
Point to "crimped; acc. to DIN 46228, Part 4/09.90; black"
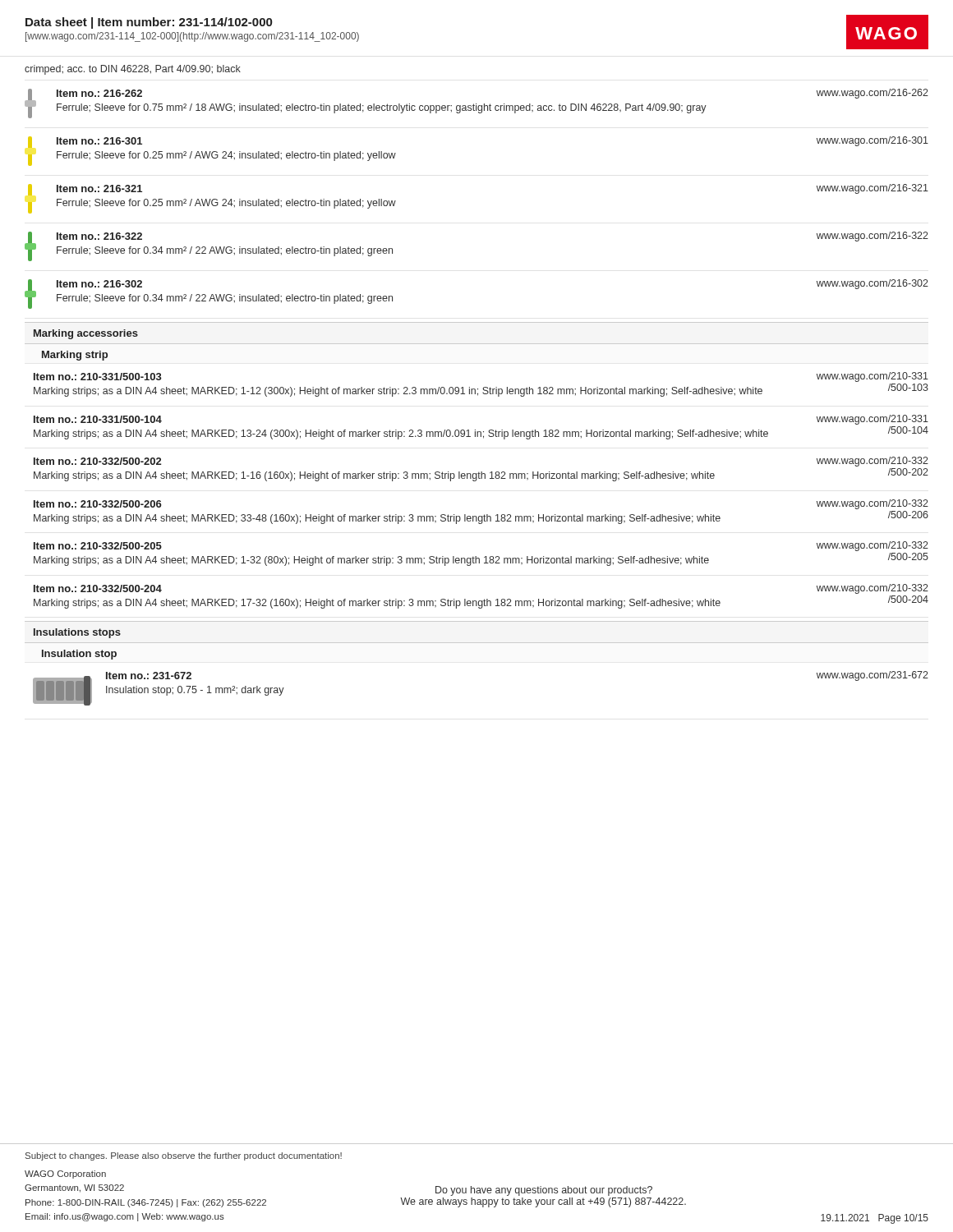(x=133, y=69)
